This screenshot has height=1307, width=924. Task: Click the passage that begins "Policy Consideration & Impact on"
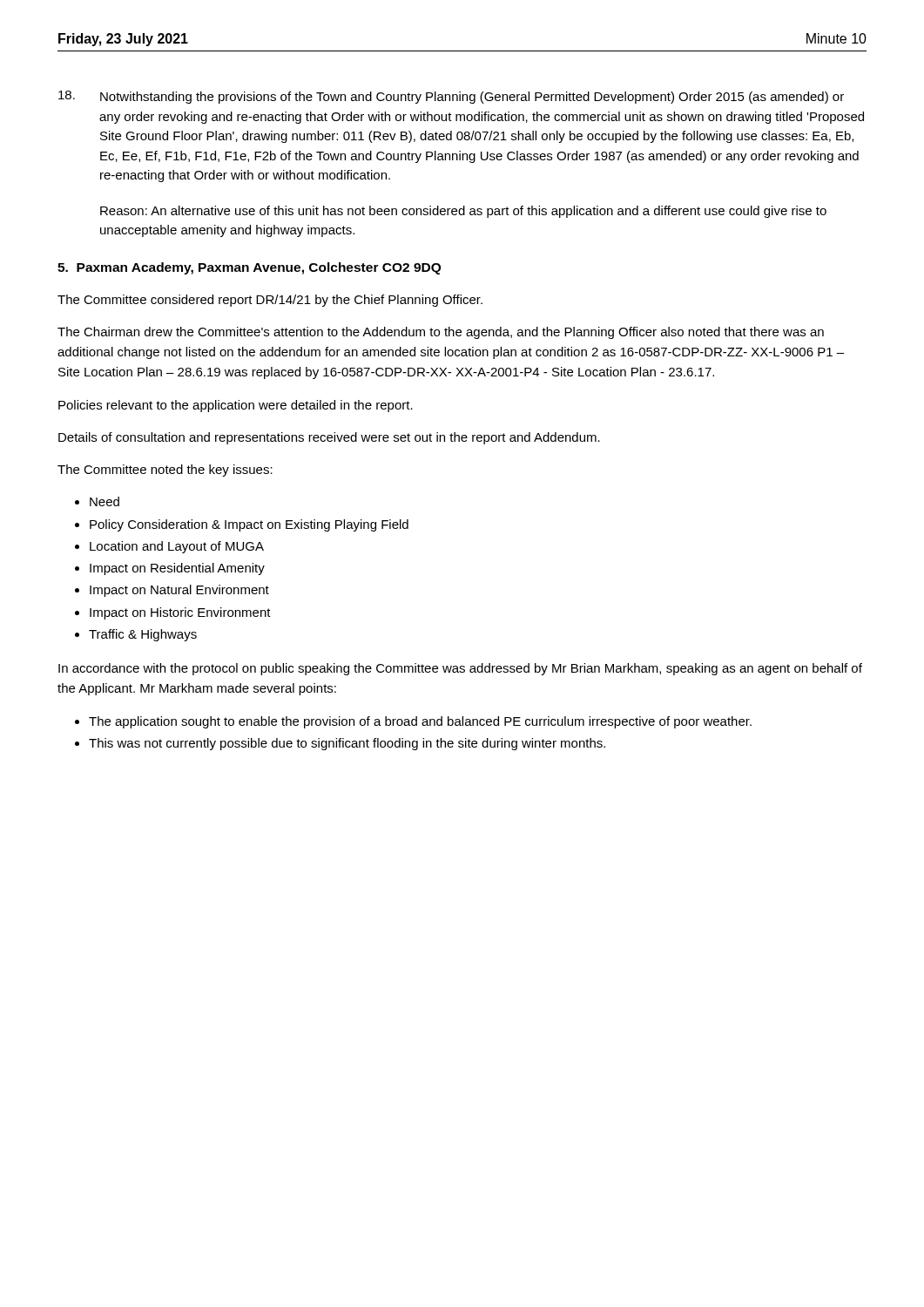(249, 524)
